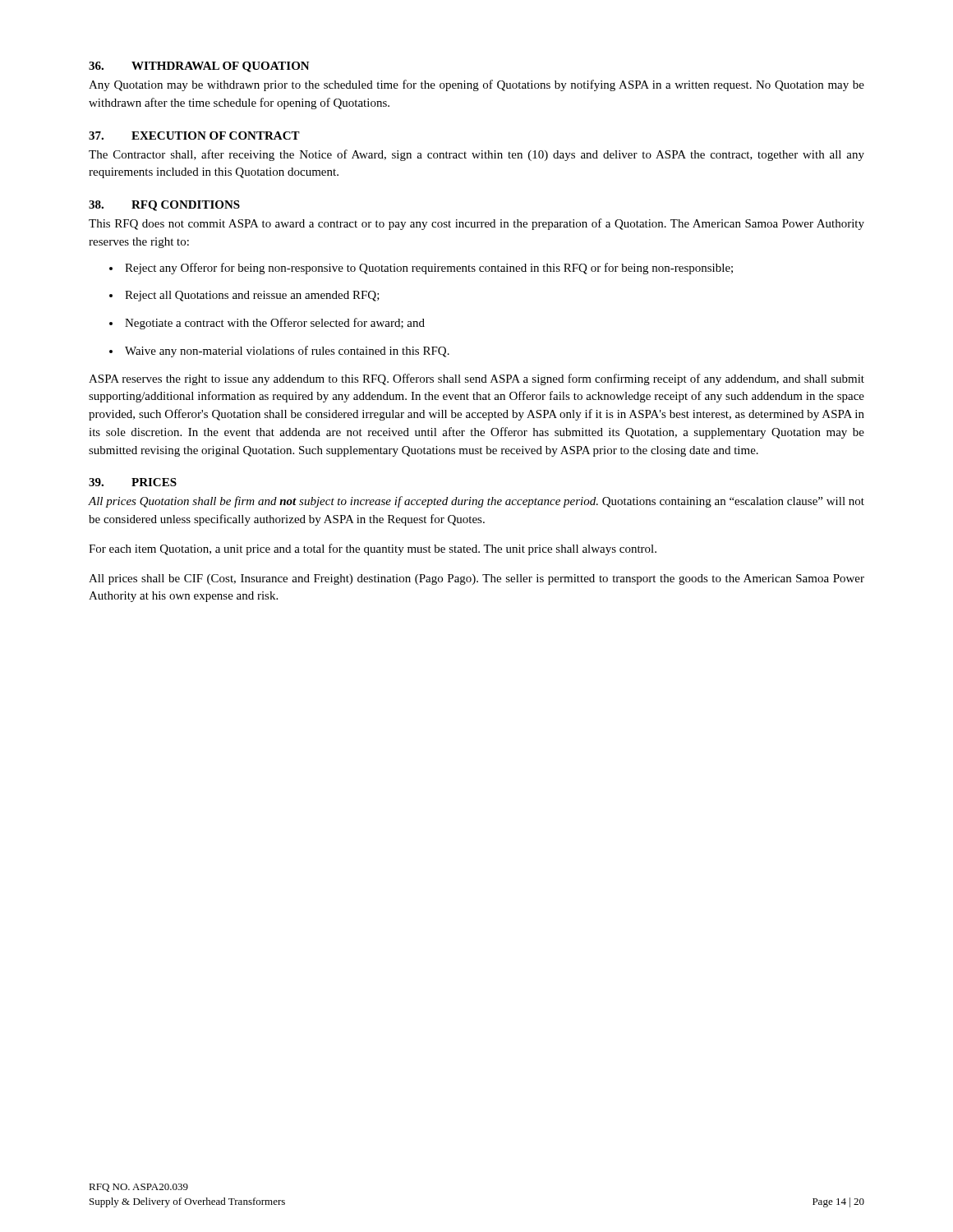Find the text block containing "All prices Quotation shall be firm and not"
The width and height of the screenshot is (953, 1232).
(476, 510)
